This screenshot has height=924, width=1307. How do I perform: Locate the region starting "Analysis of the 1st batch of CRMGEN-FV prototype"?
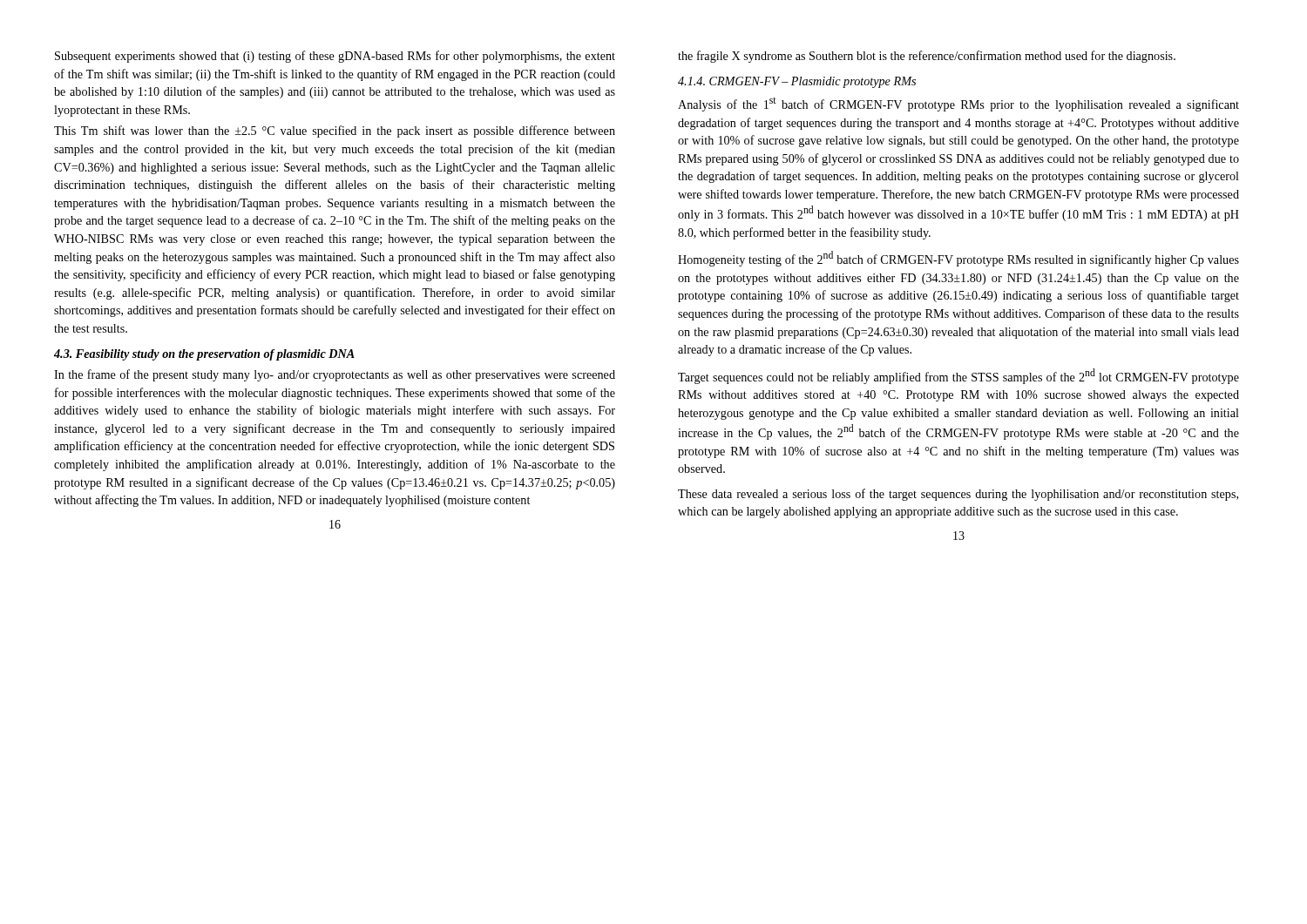pyautogui.click(x=958, y=167)
